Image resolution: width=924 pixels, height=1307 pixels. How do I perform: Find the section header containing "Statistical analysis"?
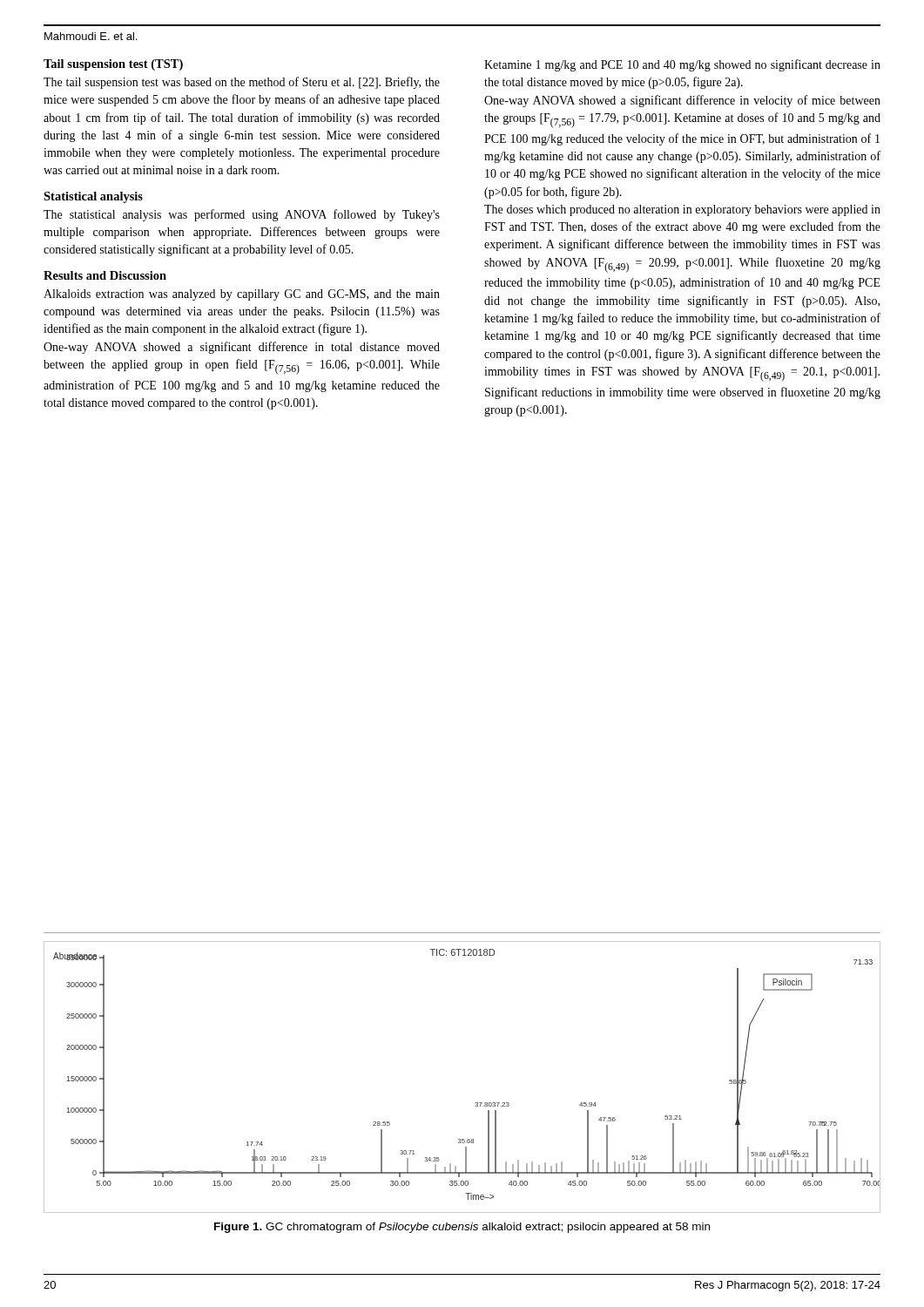click(93, 196)
